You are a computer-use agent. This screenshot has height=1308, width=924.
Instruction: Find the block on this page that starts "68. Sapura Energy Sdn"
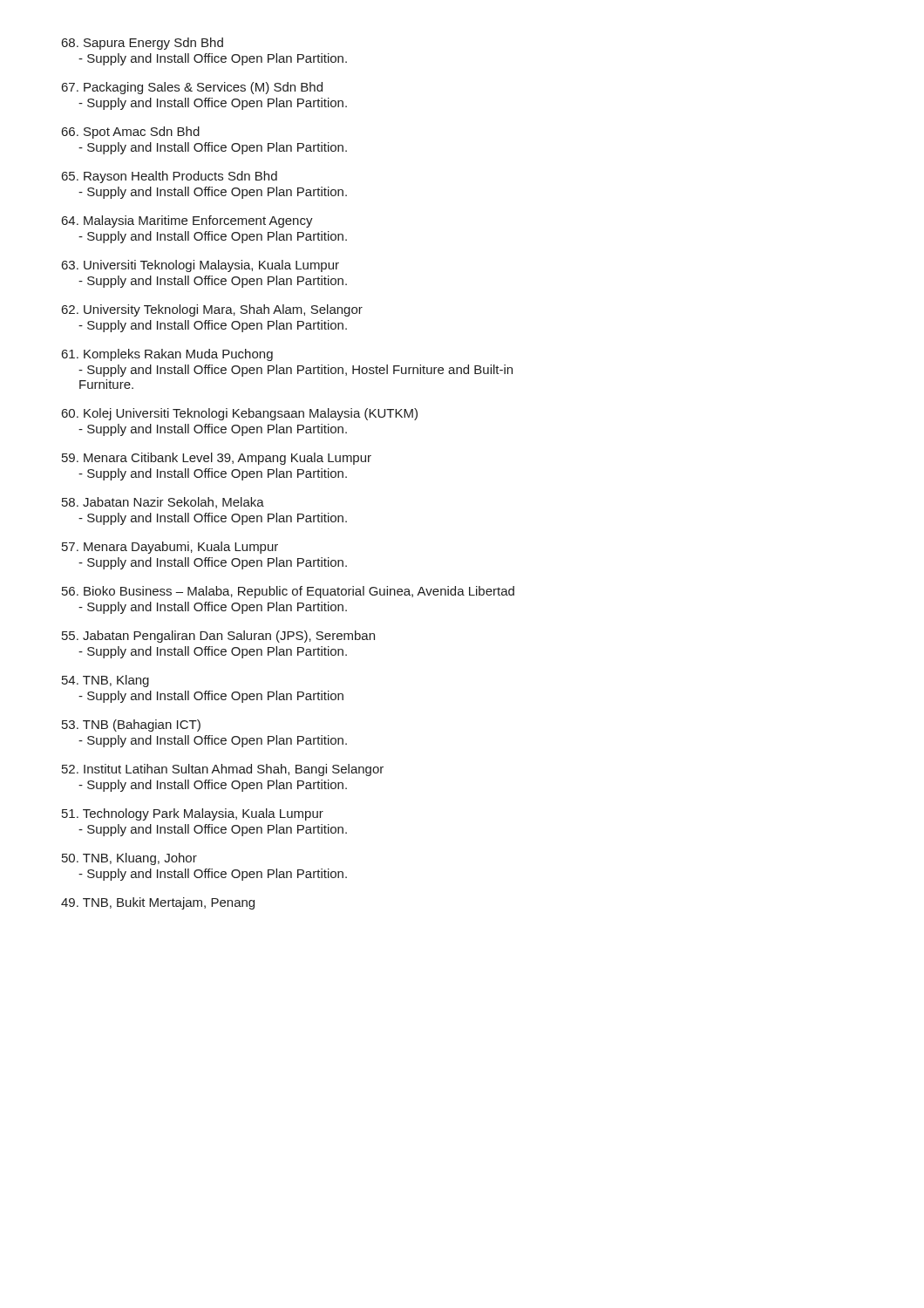coord(143,44)
